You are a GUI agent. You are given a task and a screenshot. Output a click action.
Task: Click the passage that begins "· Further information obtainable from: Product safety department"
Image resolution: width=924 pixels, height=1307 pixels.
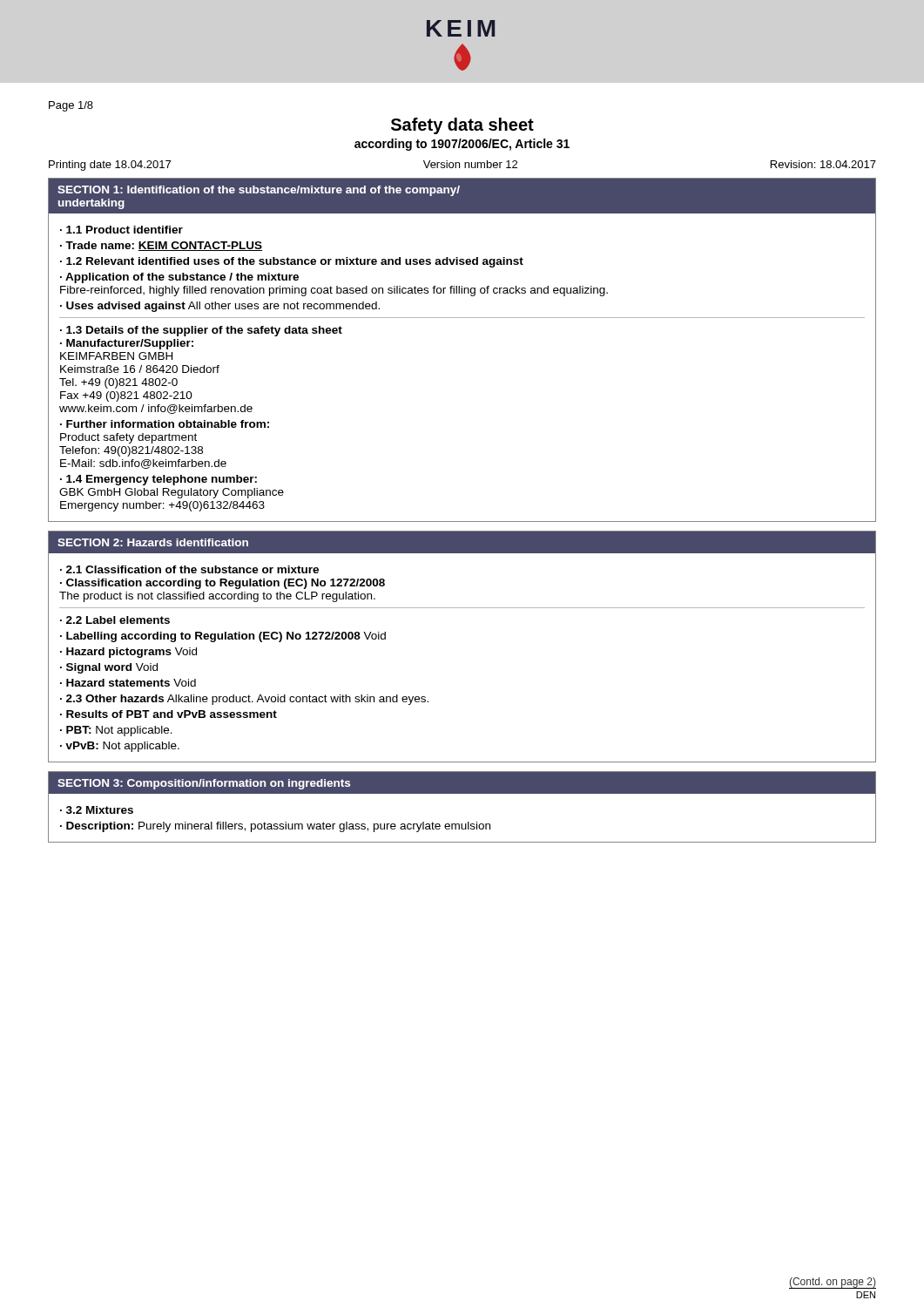point(165,443)
